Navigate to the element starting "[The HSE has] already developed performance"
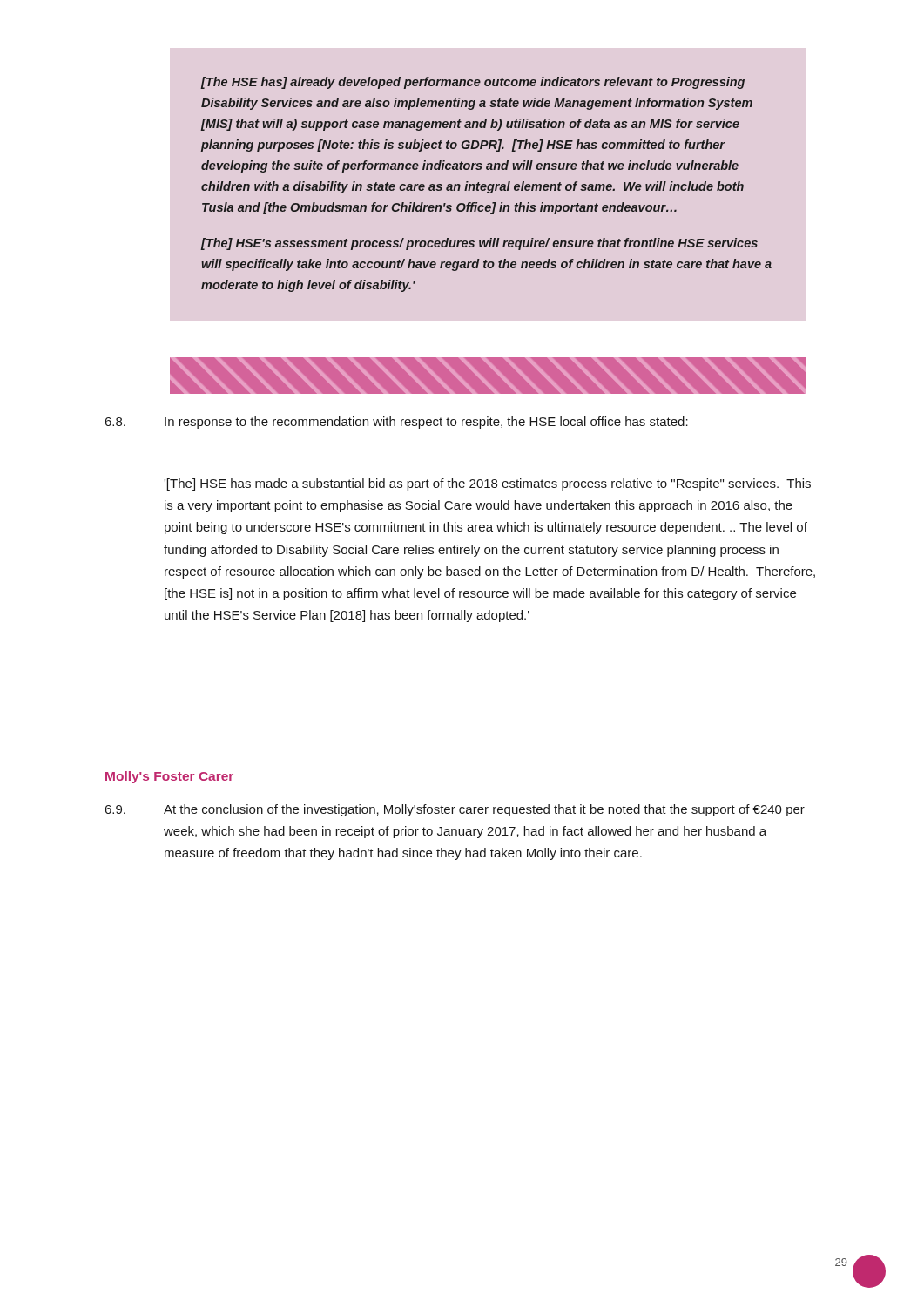 coord(488,184)
